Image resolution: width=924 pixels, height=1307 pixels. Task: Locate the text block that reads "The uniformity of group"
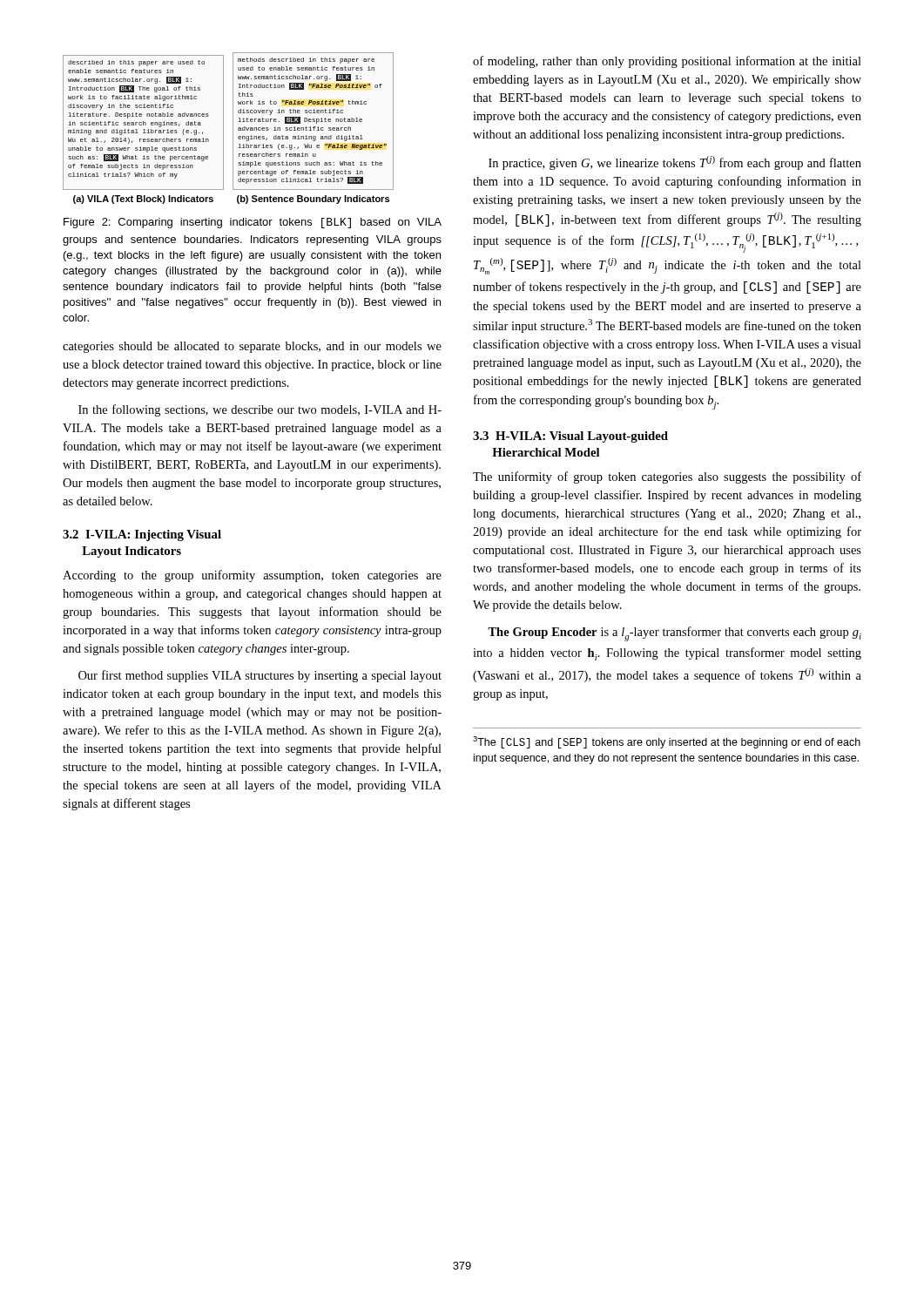667,585
